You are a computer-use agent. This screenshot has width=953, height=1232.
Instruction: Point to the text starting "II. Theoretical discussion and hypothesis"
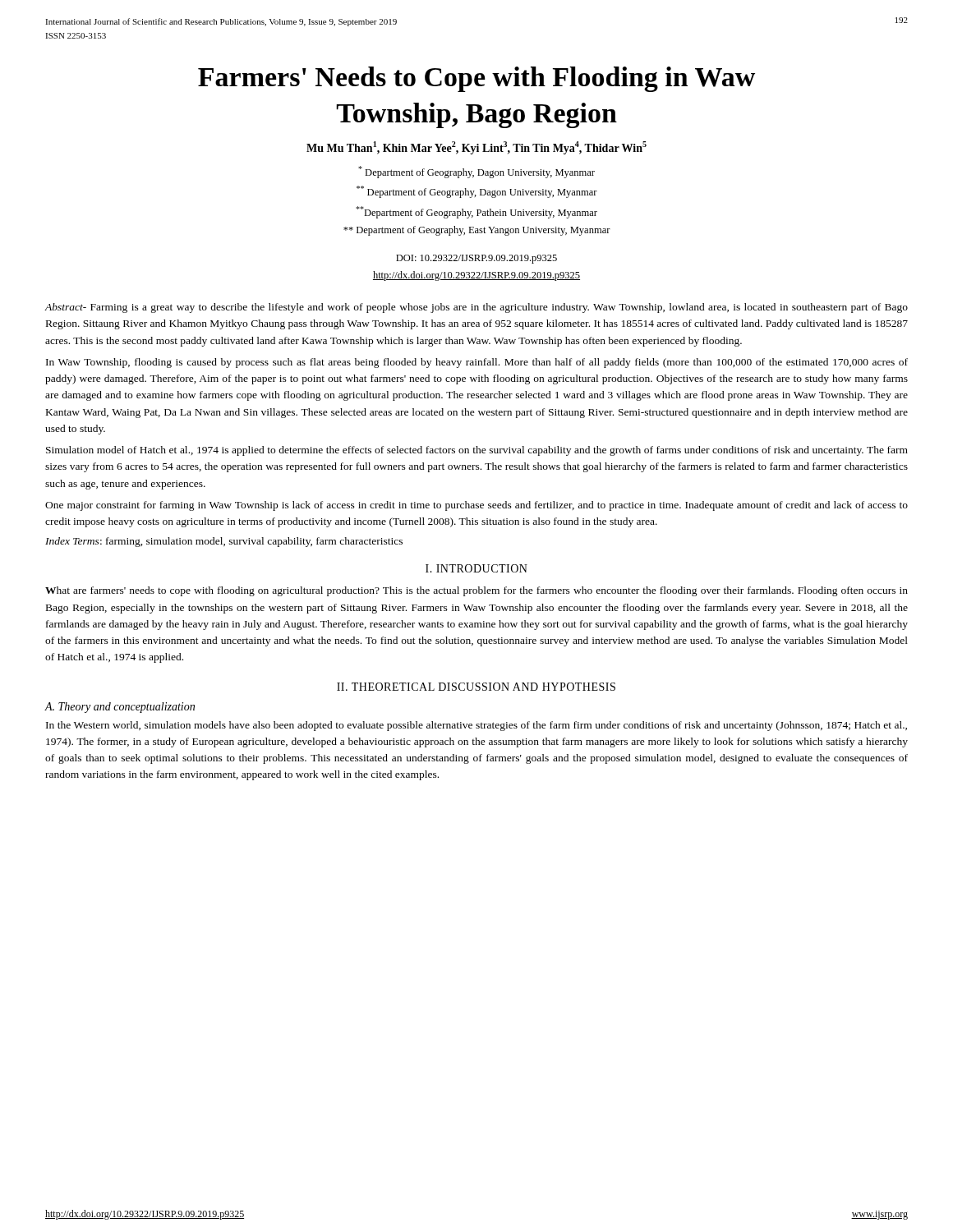click(x=476, y=687)
